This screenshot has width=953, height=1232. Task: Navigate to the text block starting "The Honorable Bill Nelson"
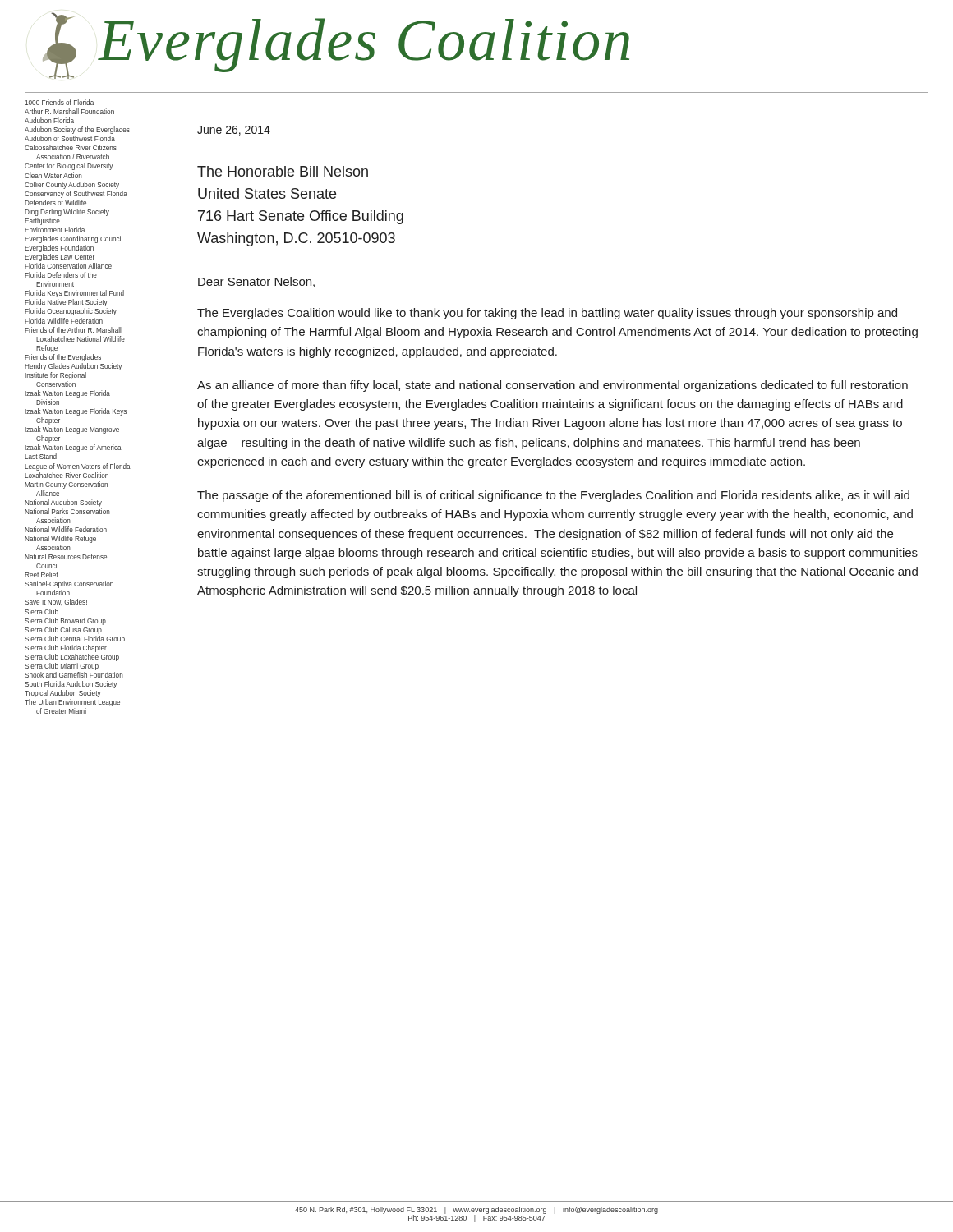[301, 205]
